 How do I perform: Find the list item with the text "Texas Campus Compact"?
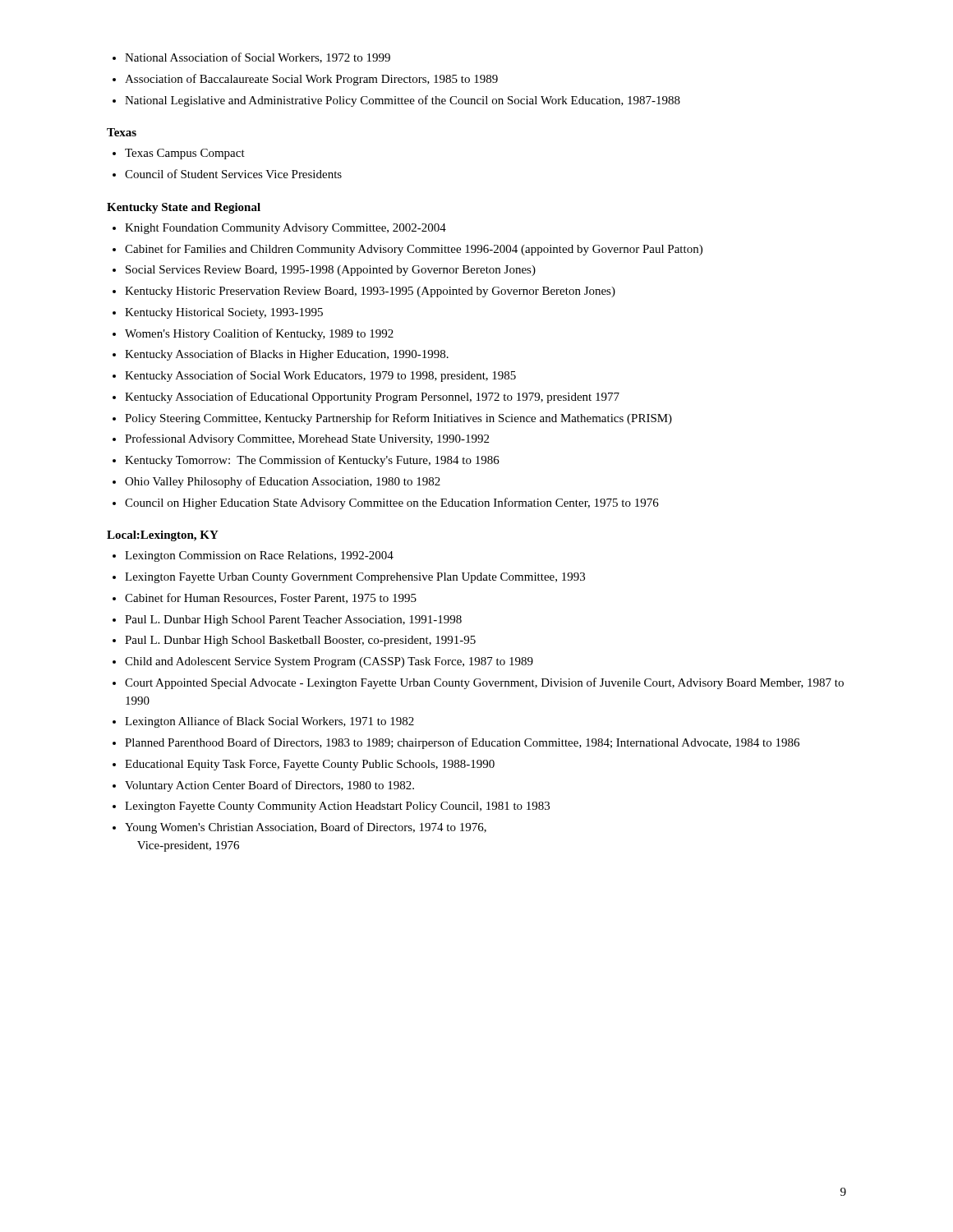(x=185, y=154)
